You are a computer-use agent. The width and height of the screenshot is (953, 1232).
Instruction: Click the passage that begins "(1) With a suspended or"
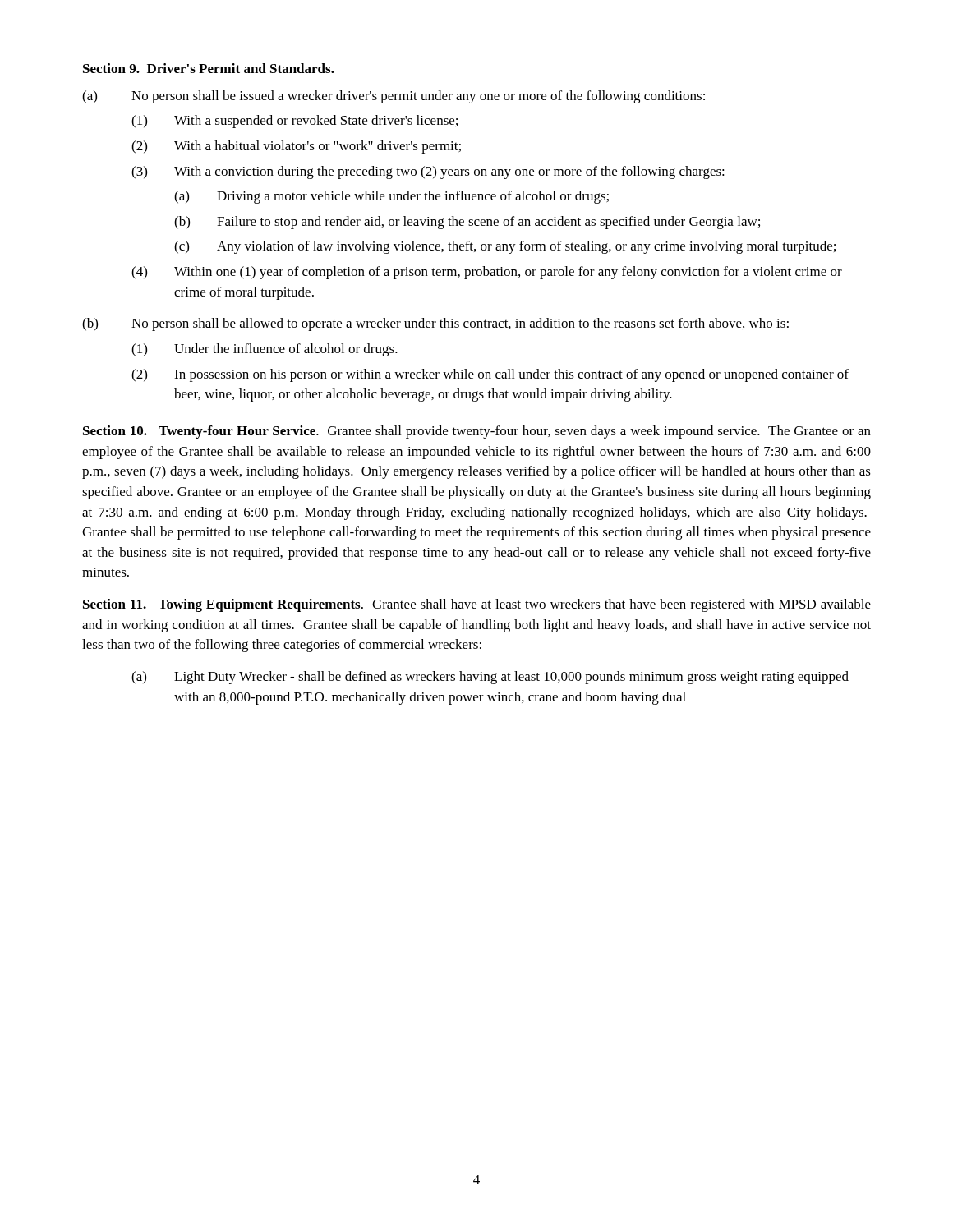[x=295, y=121]
